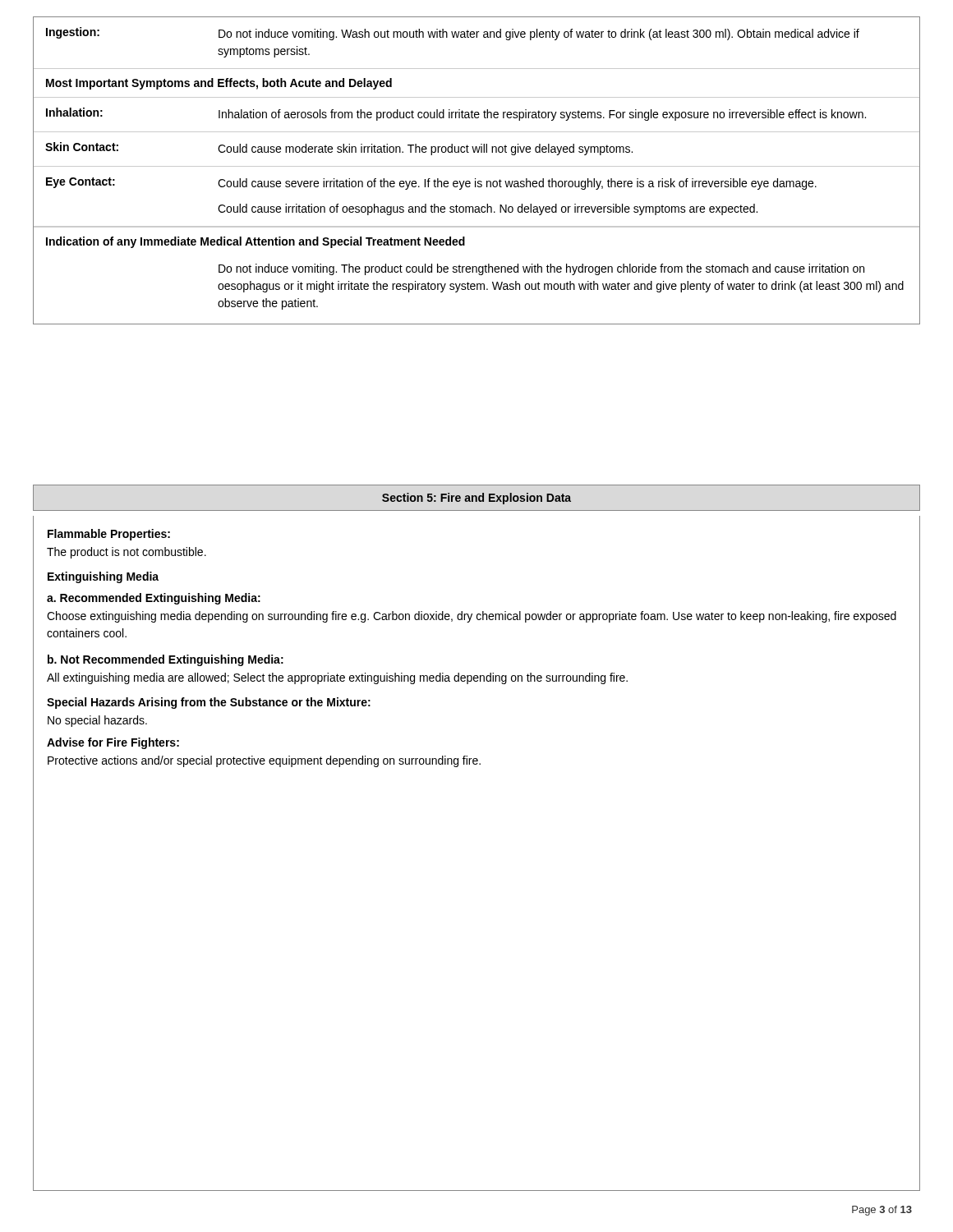Select the block starting "Inhalation: Inhalation of aerosols"
The height and width of the screenshot is (1232, 953).
click(x=476, y=115)
